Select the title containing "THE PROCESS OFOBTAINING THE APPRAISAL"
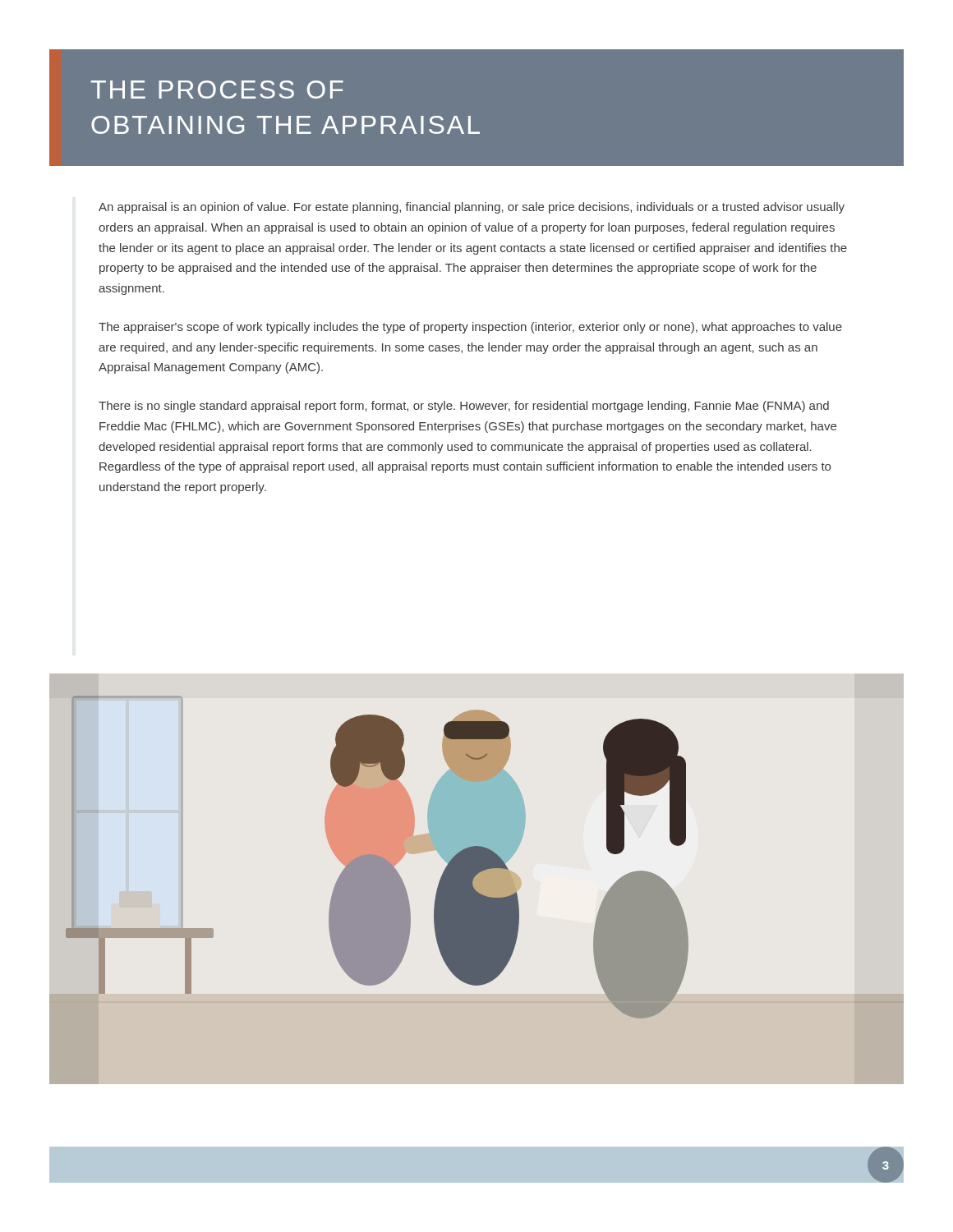The width and height of the screenshot is (953, 1232). [281, 108]
